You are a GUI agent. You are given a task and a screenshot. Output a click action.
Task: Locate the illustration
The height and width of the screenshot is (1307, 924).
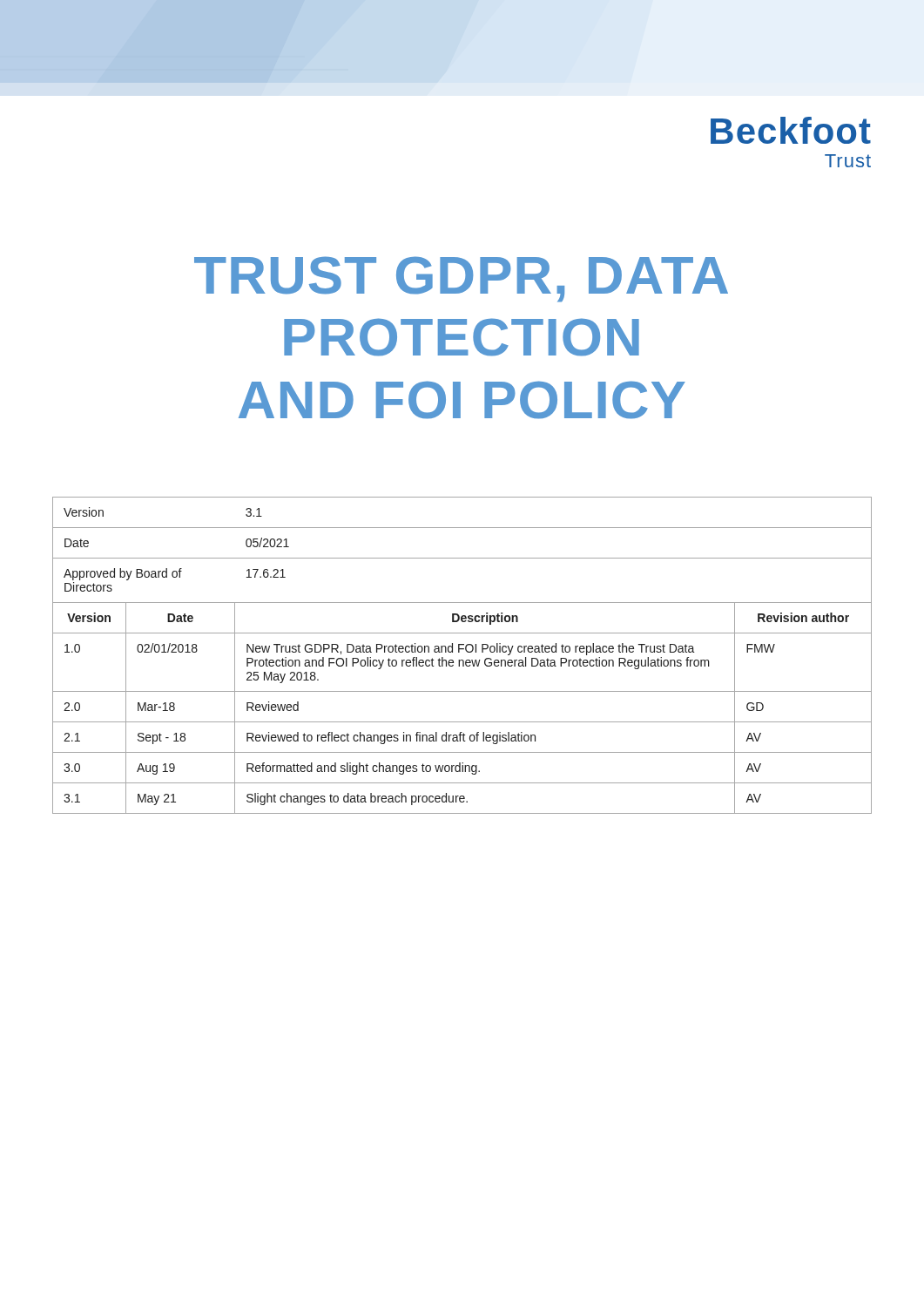(462, 48)
